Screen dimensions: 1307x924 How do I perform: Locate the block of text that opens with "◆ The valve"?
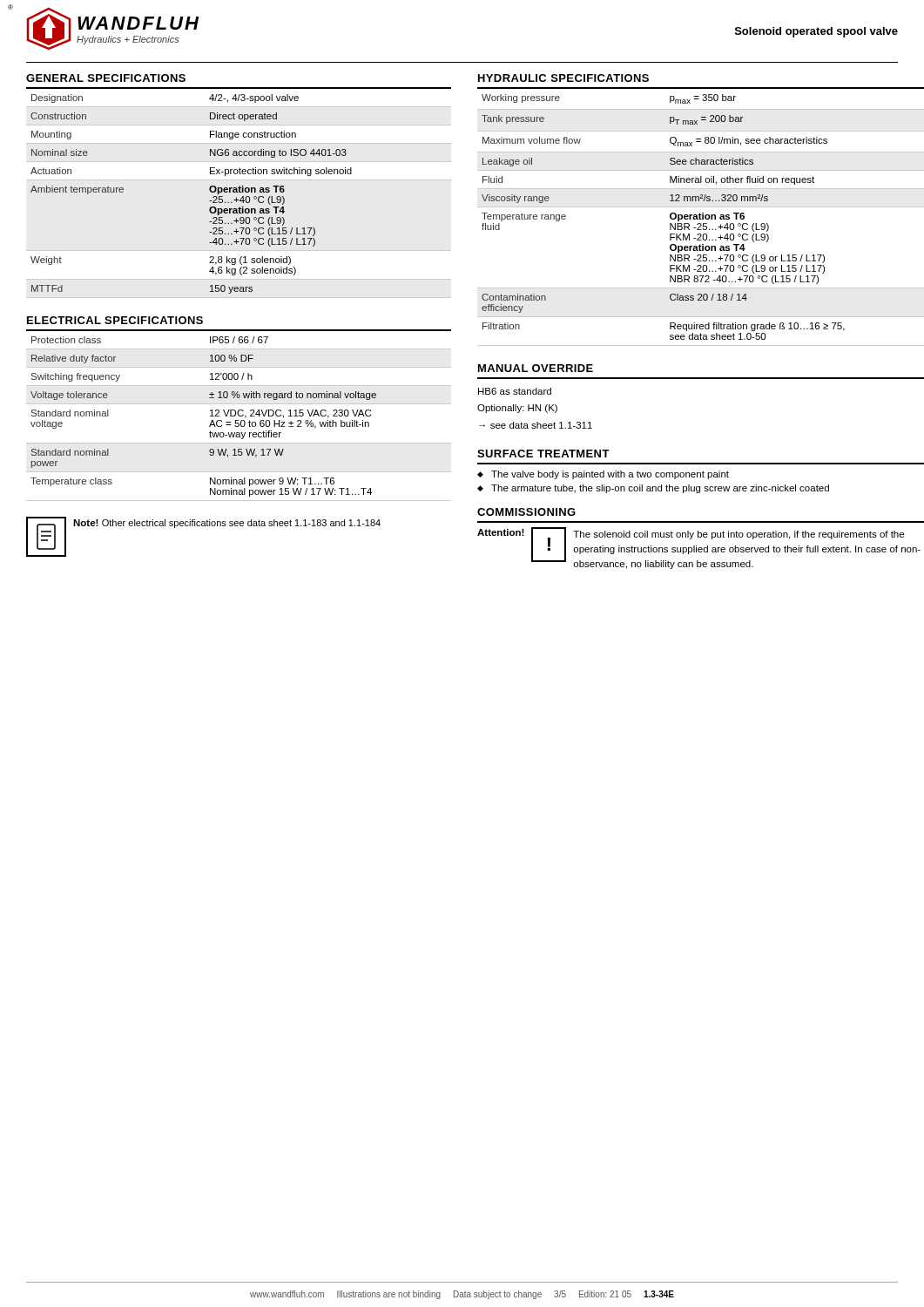[603, 474]
